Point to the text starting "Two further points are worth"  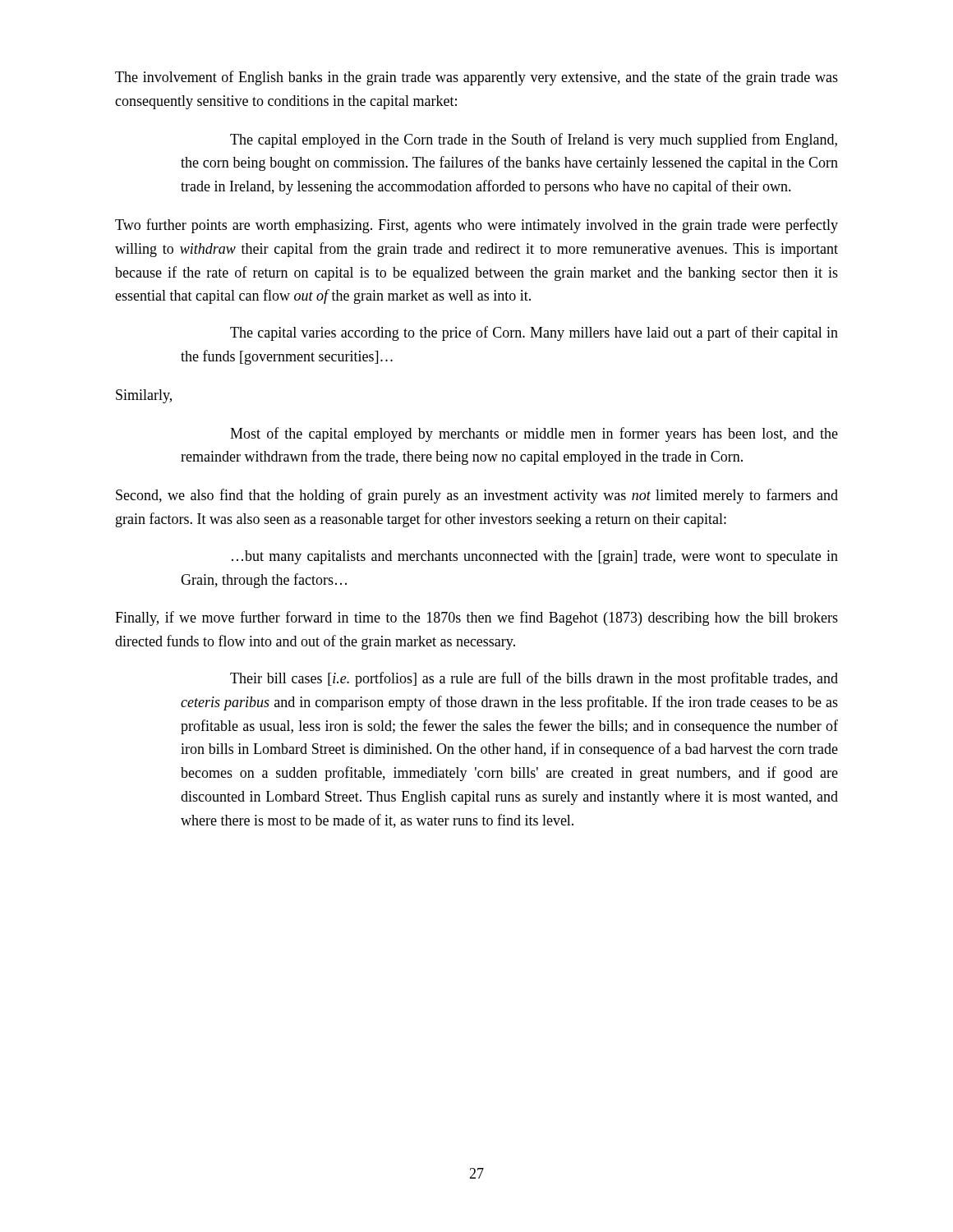[476, 261]
